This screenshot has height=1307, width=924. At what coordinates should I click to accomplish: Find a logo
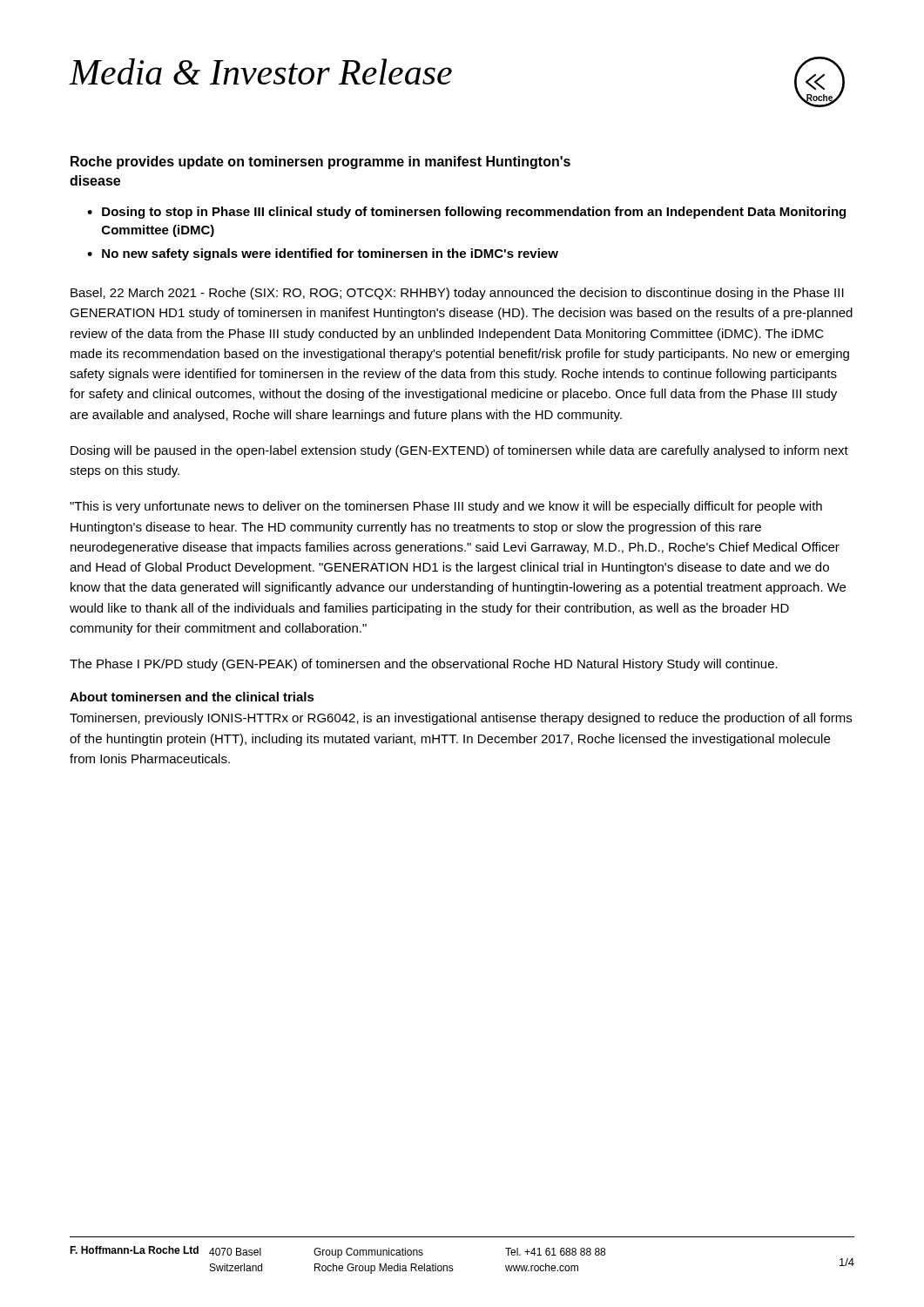coord(819,83)
